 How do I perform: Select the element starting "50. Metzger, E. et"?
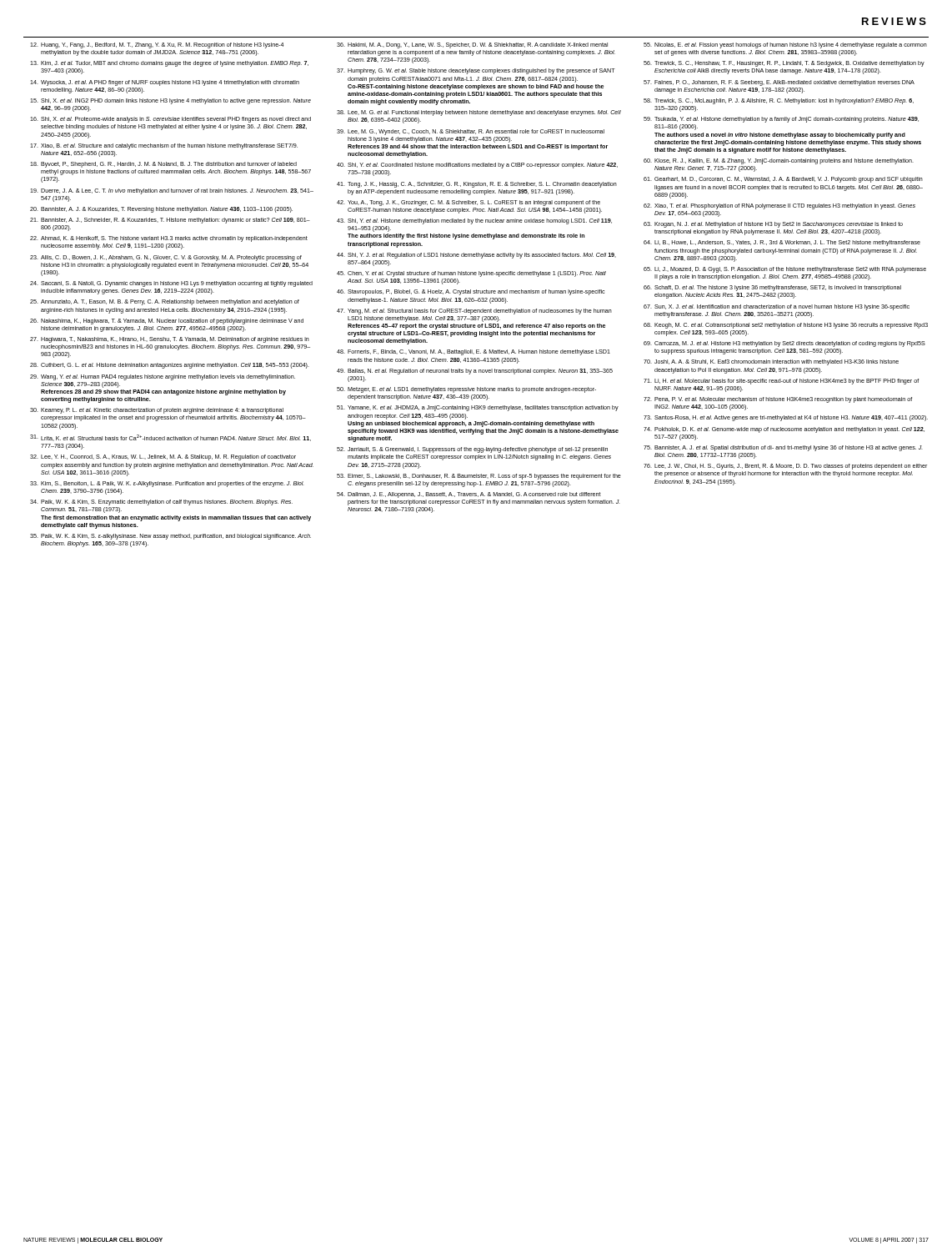pyautogui.click(x=476, y=394)
